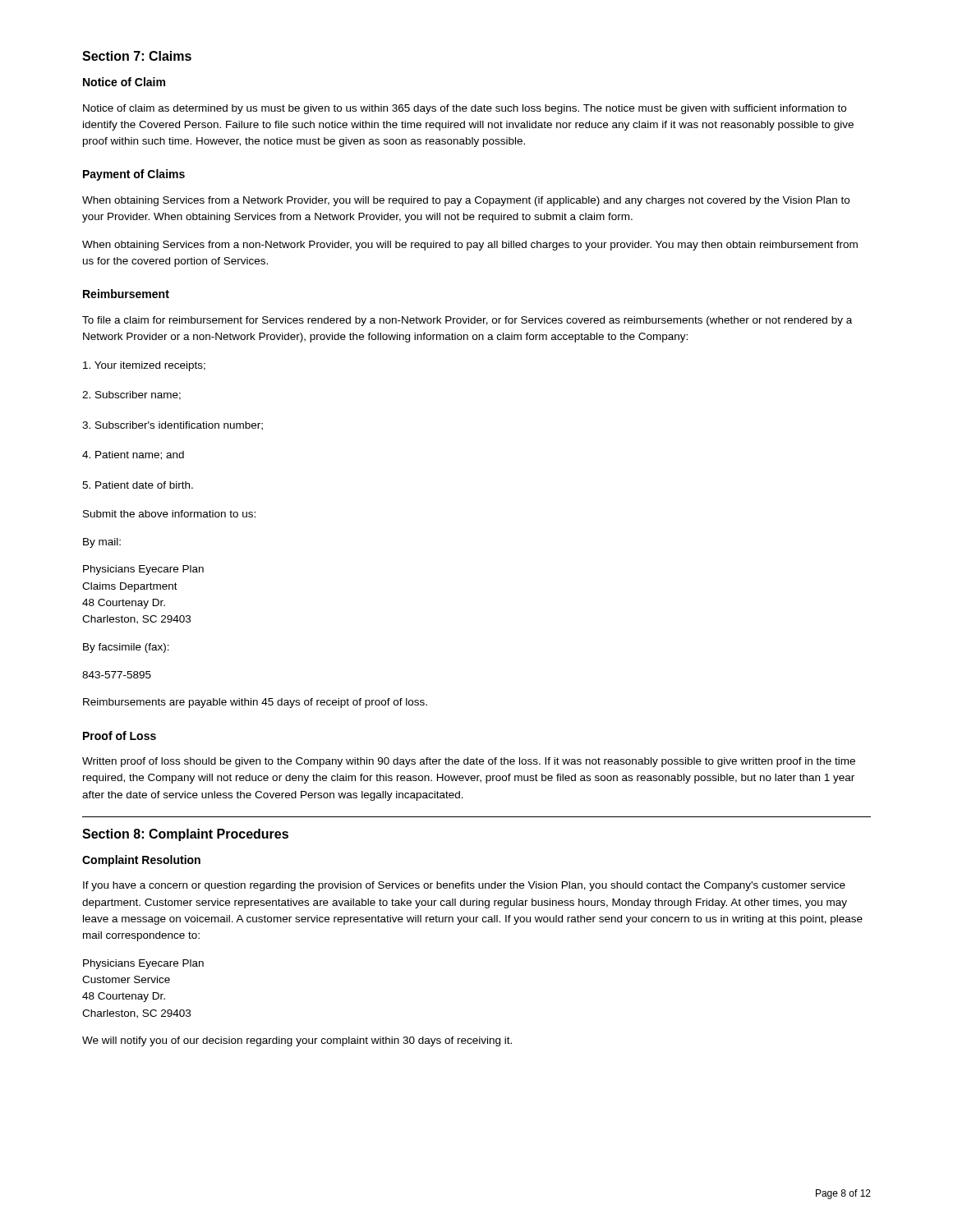Viewport: 953px width, 1232px height.
Task: Locate the element starting "Proof of Loss"
Action: (120, 736)
